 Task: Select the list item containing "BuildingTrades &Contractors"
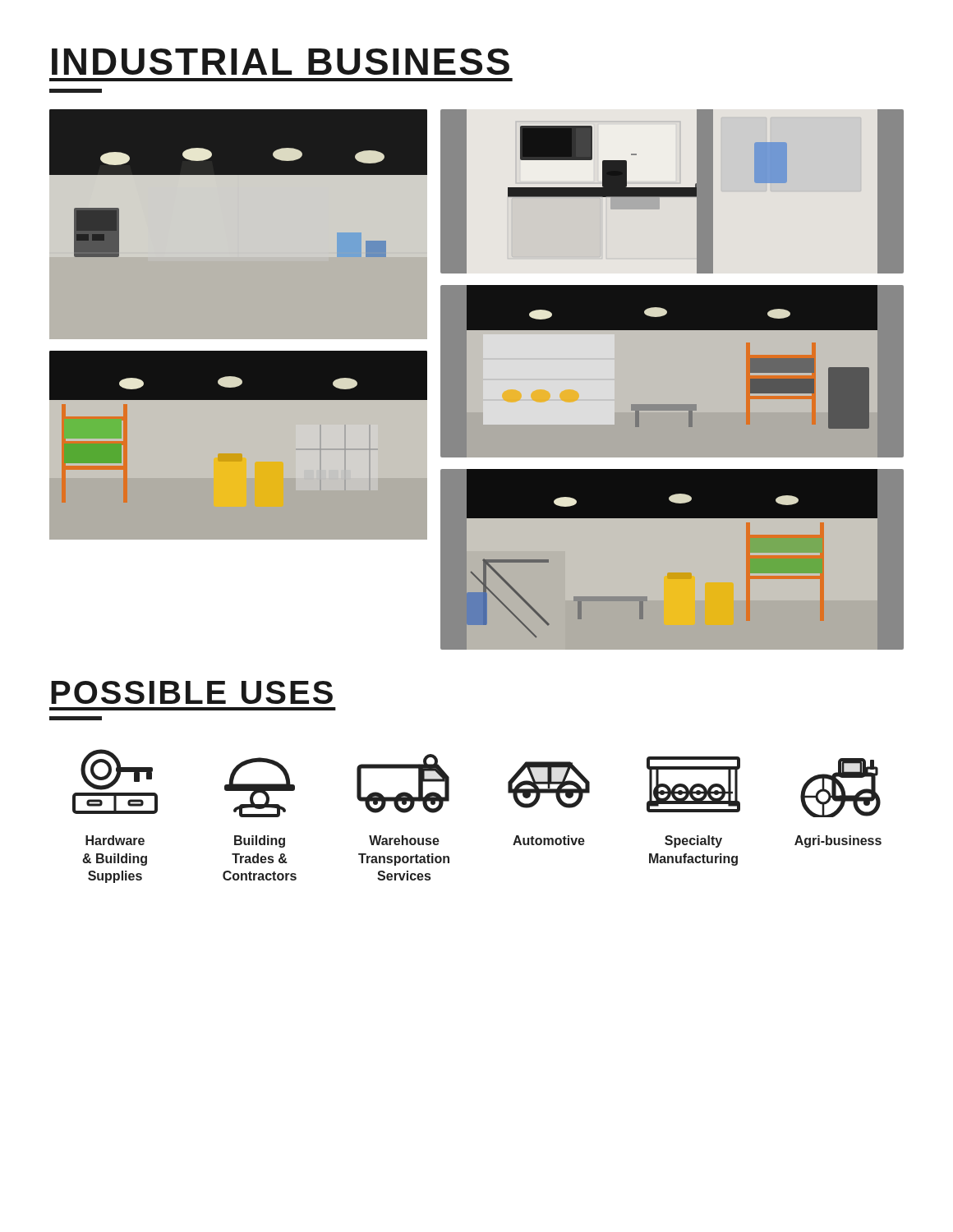tap(260, 858)
